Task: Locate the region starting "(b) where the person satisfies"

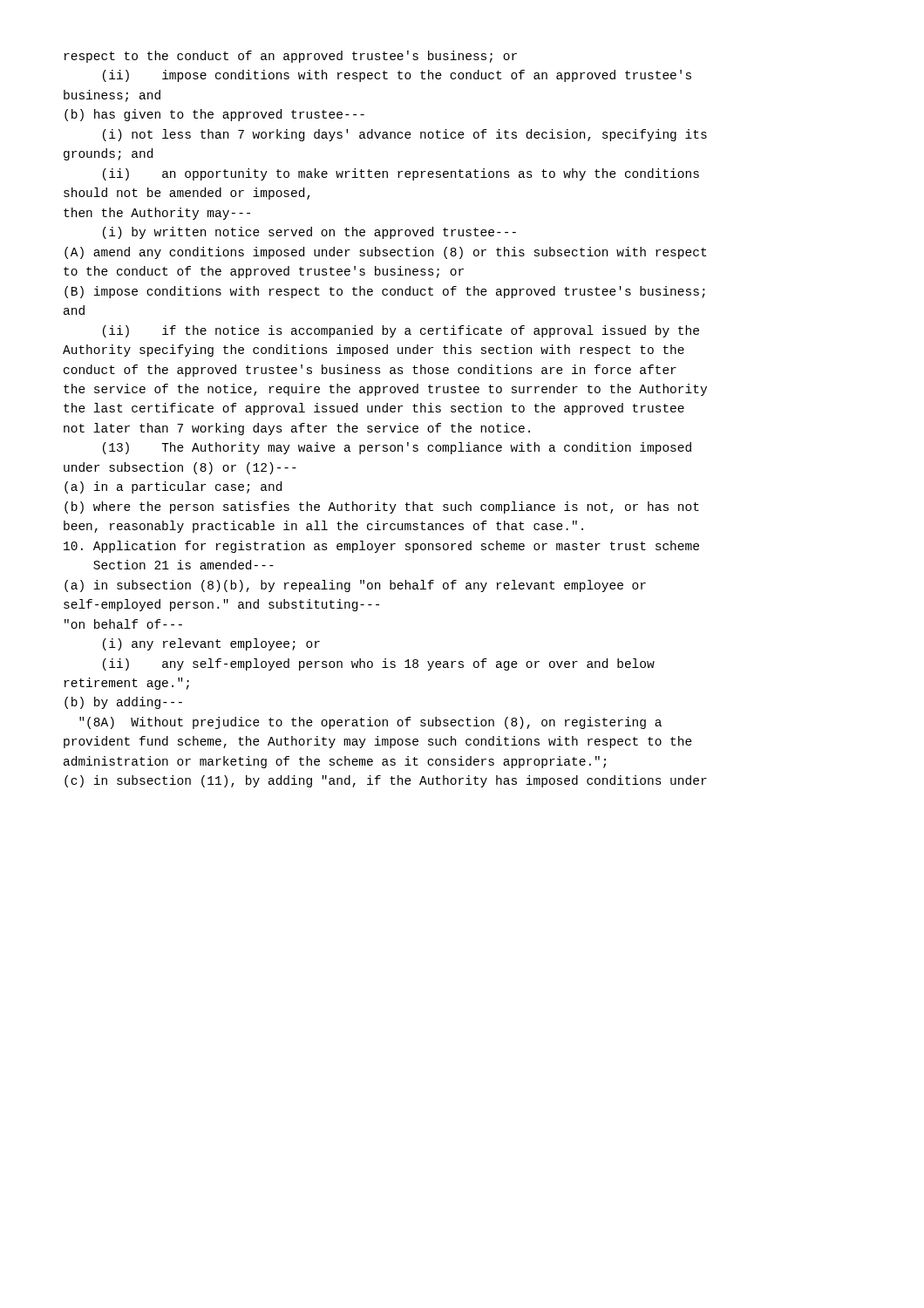Action: [x=462, y=517]
